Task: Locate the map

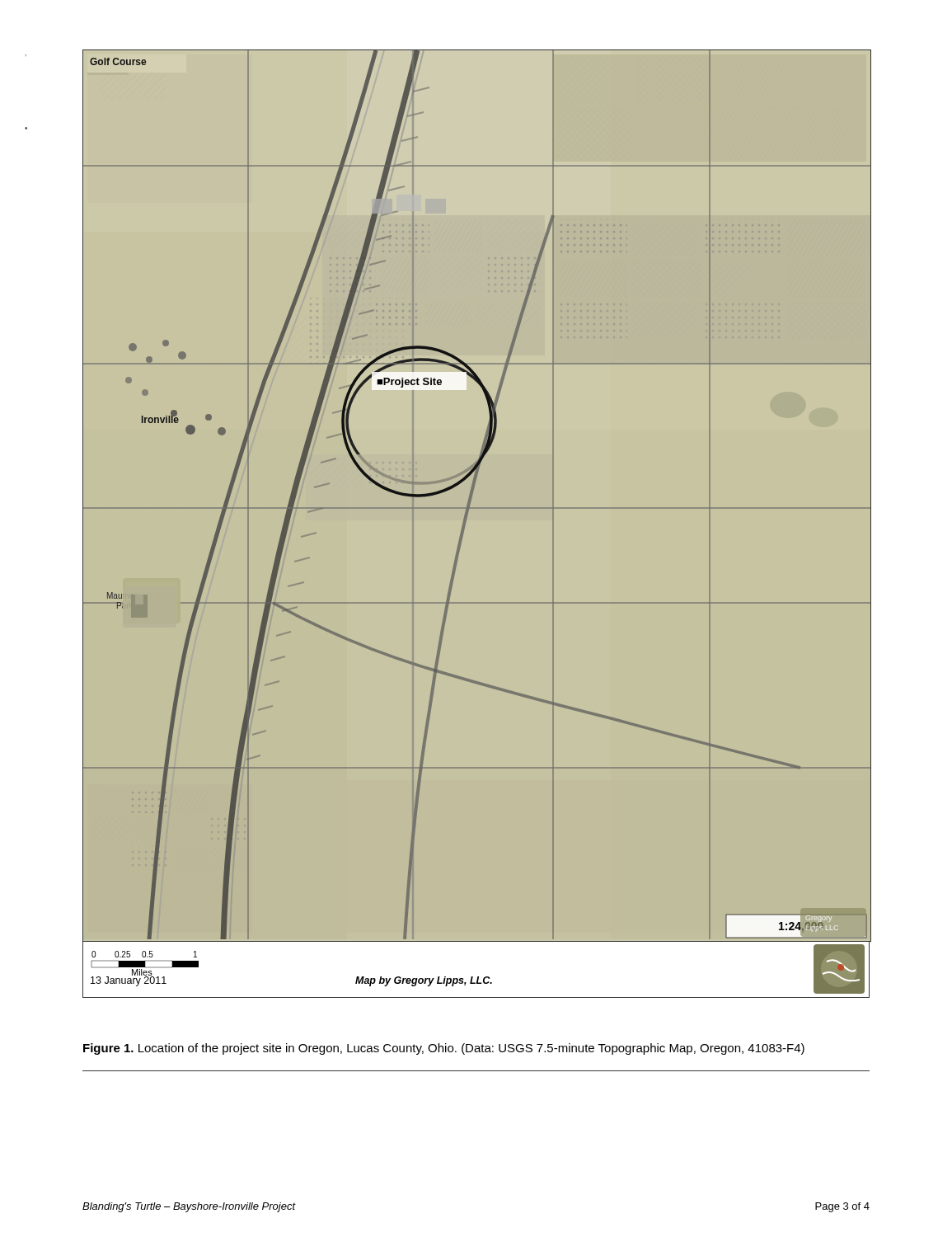Action: click(476, 524)
